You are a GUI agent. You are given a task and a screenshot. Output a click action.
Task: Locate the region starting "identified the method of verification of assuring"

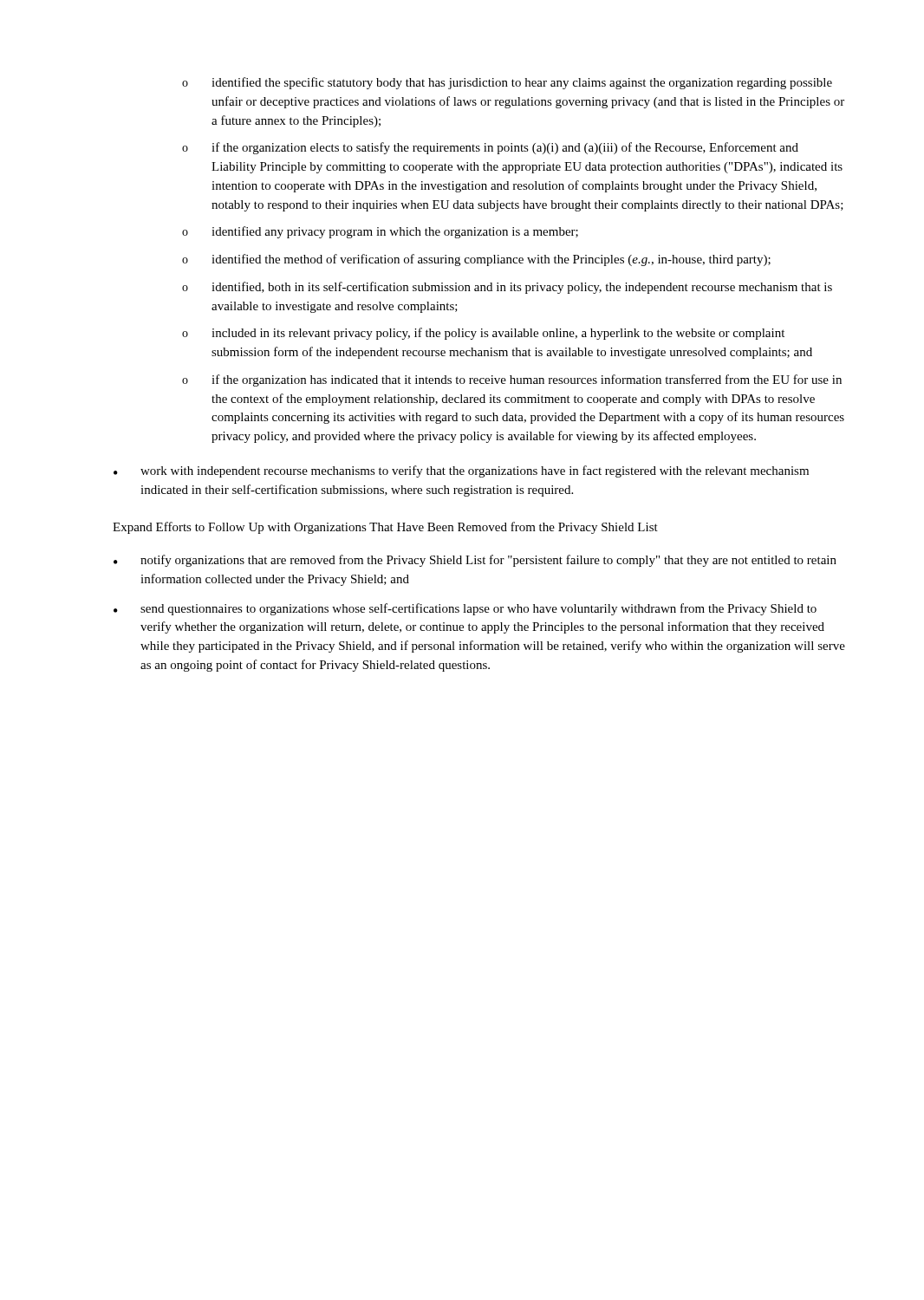(514, 260)
